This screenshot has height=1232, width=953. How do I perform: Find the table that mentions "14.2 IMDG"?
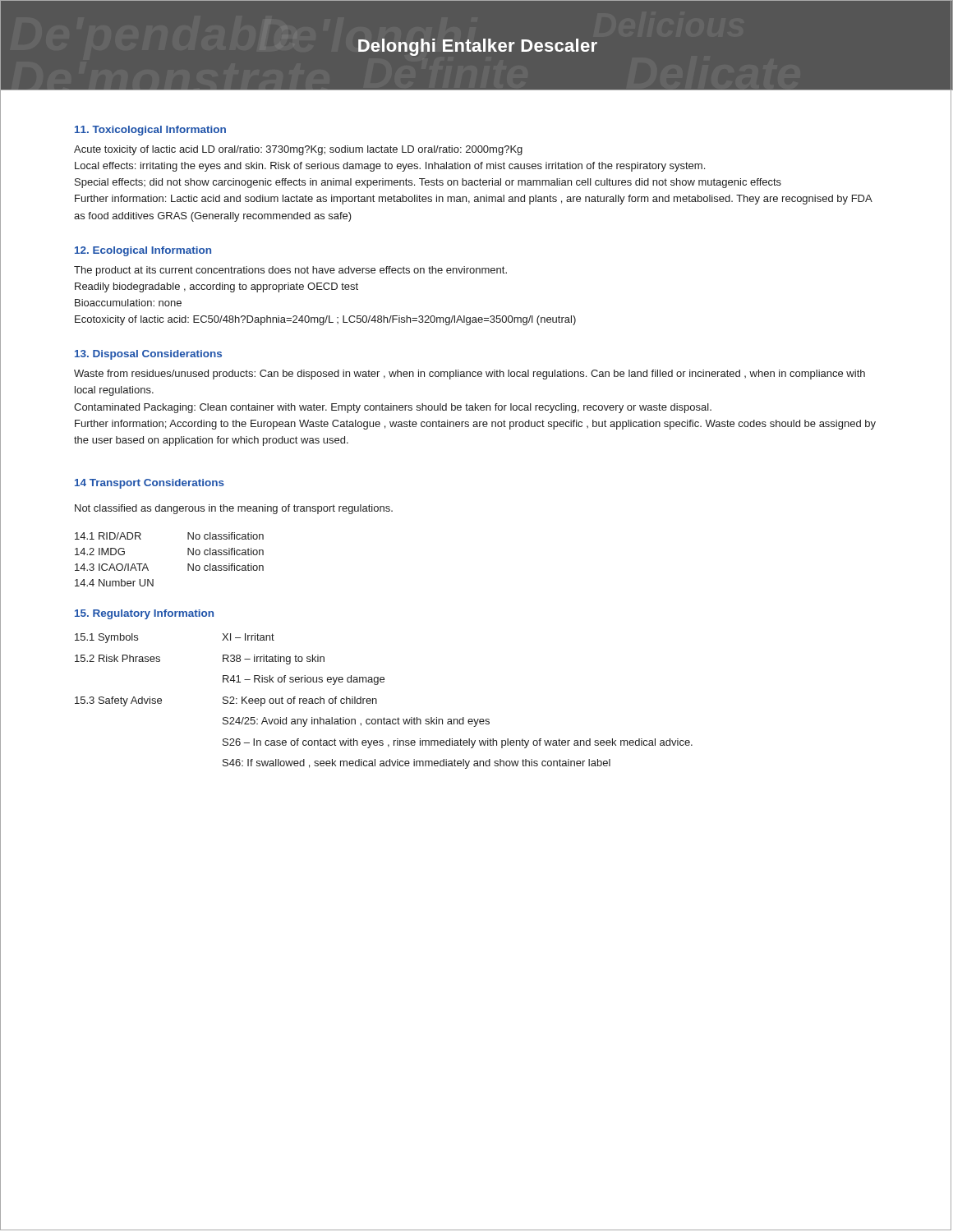click(476, 559)
